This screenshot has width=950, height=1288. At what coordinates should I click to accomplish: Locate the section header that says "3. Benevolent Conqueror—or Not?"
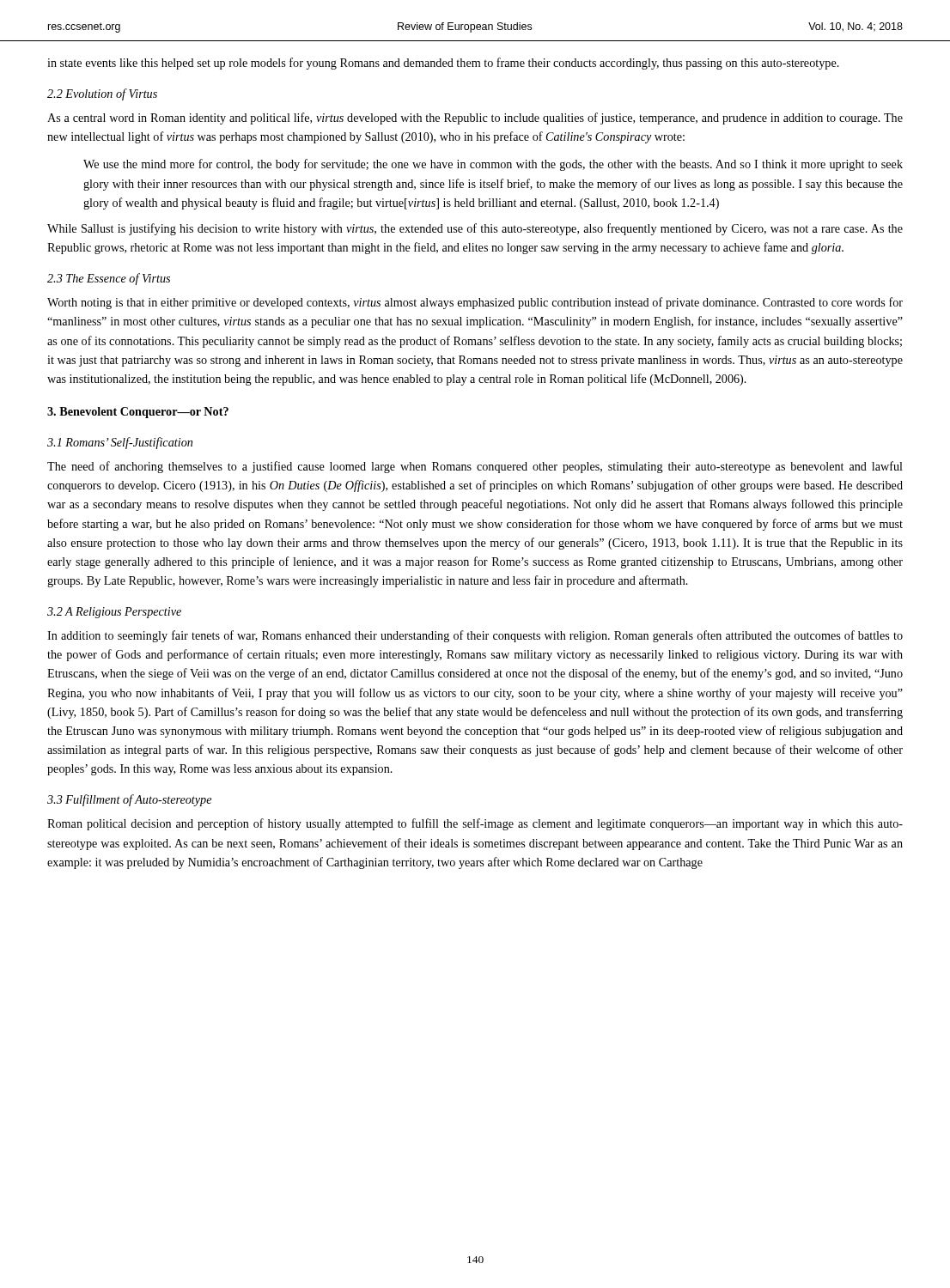coord(138,411)
